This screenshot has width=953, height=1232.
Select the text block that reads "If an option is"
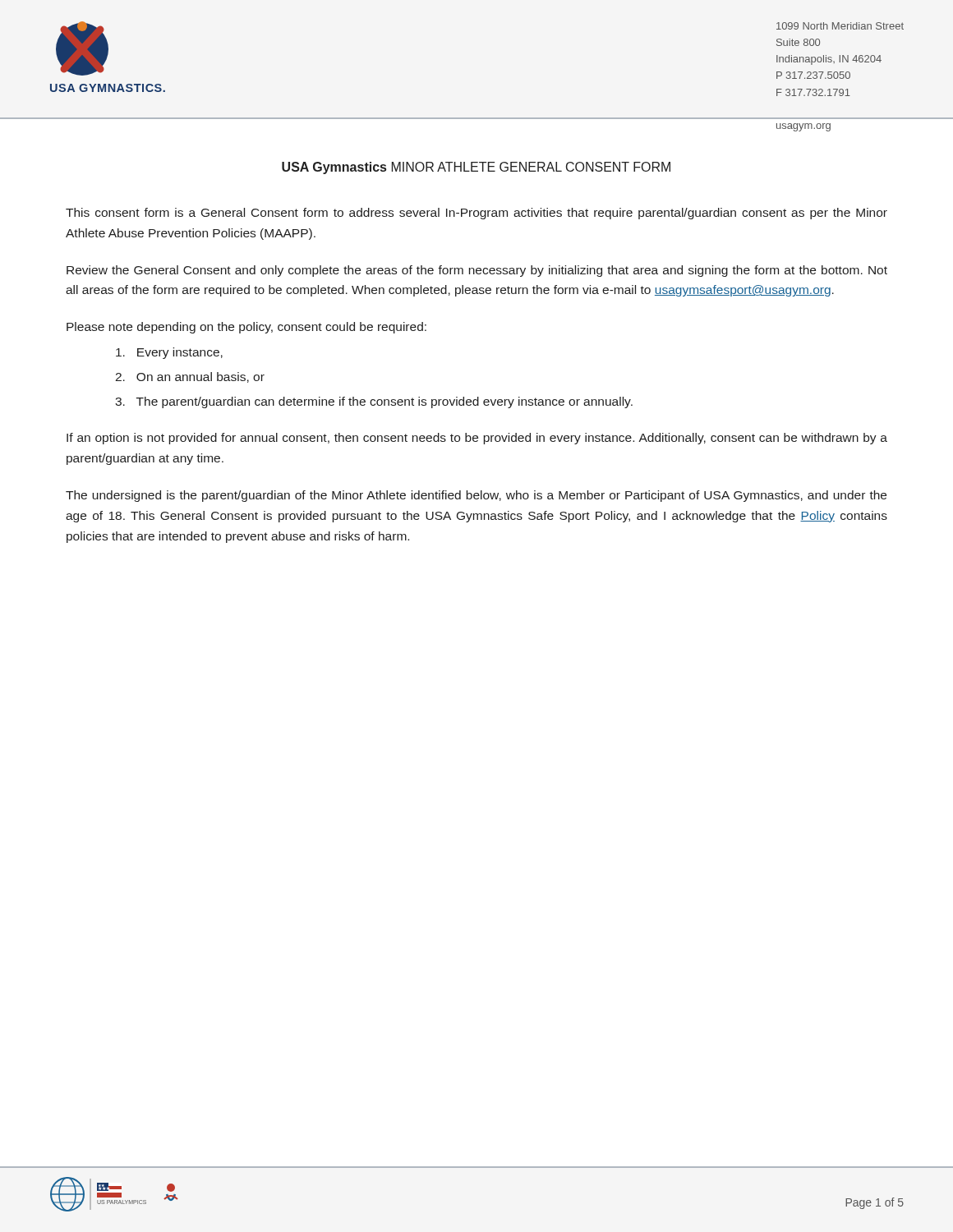476,448
